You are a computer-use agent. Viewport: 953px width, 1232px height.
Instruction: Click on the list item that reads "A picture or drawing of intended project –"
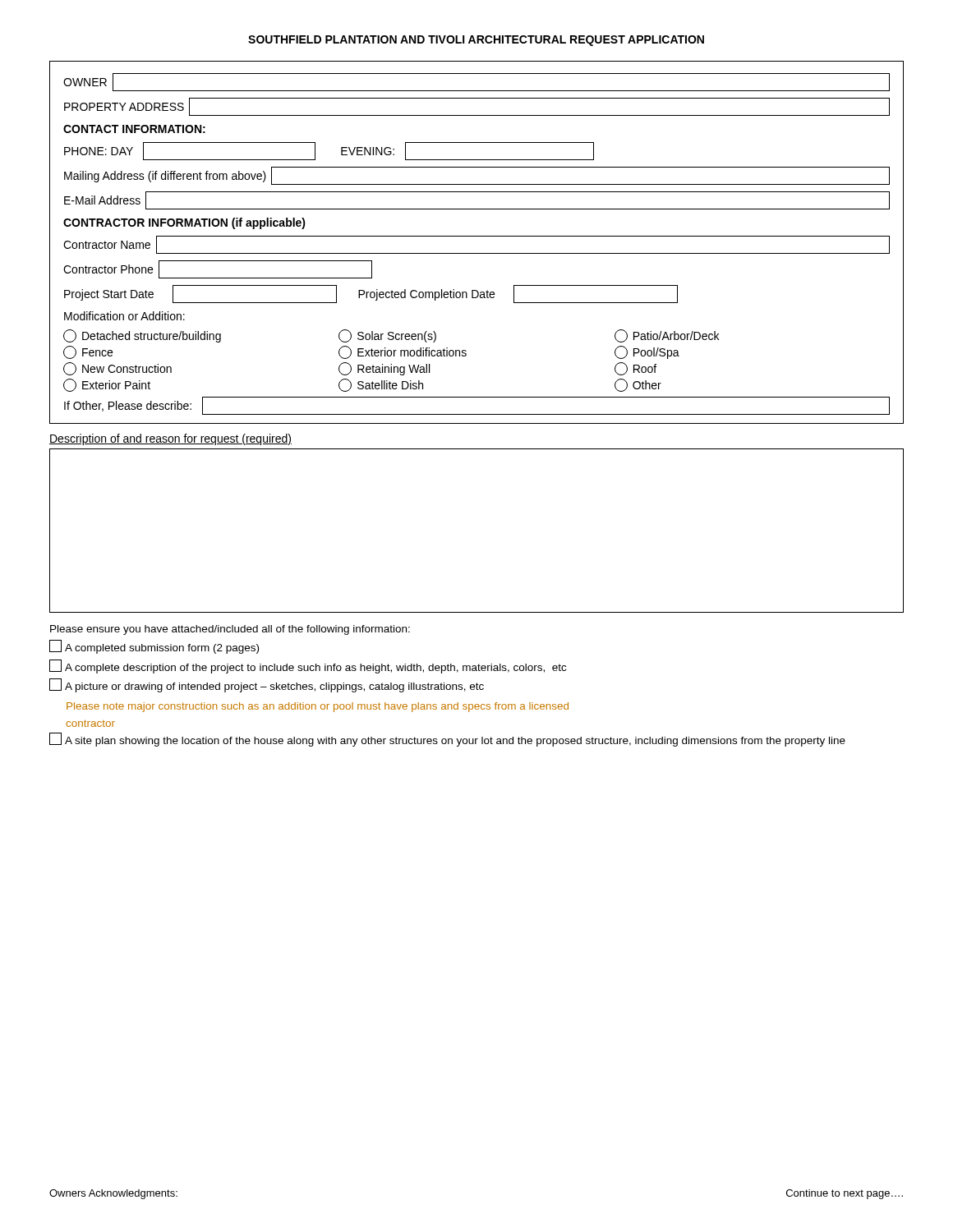(267, 687)
